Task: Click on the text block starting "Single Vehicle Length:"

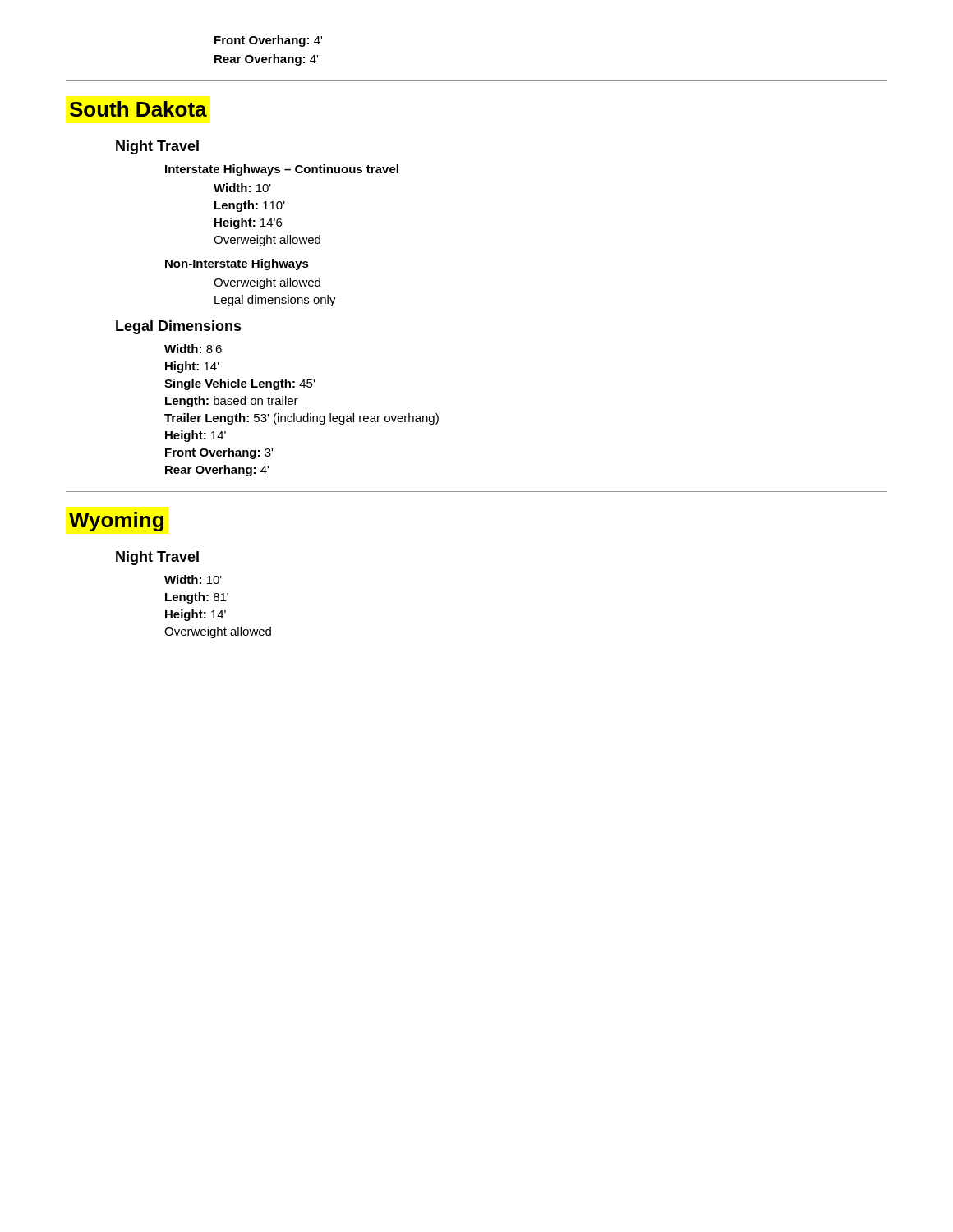Action: pos(240,383)
